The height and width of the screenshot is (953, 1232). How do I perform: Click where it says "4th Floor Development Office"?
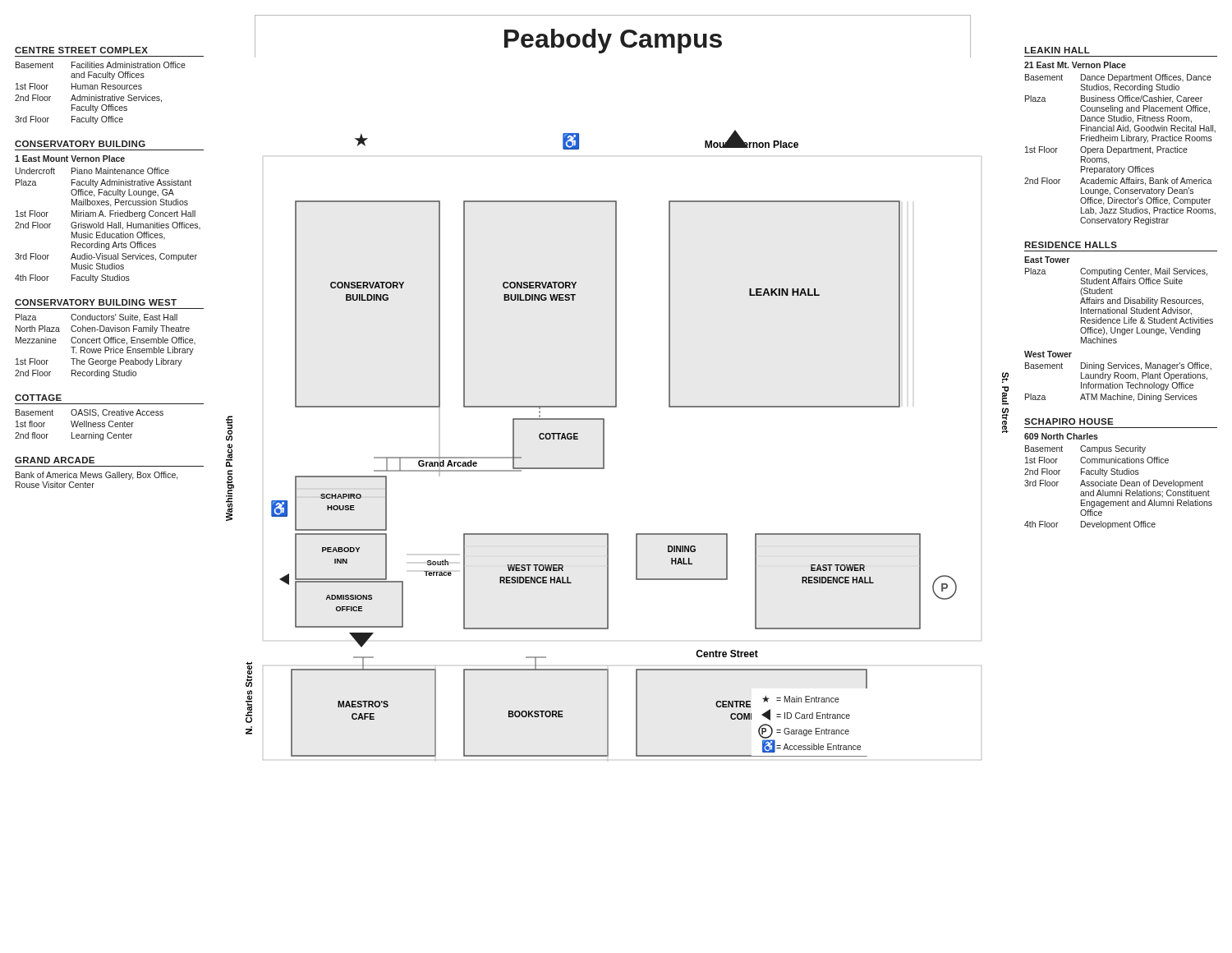click(x=1090, y=524)
